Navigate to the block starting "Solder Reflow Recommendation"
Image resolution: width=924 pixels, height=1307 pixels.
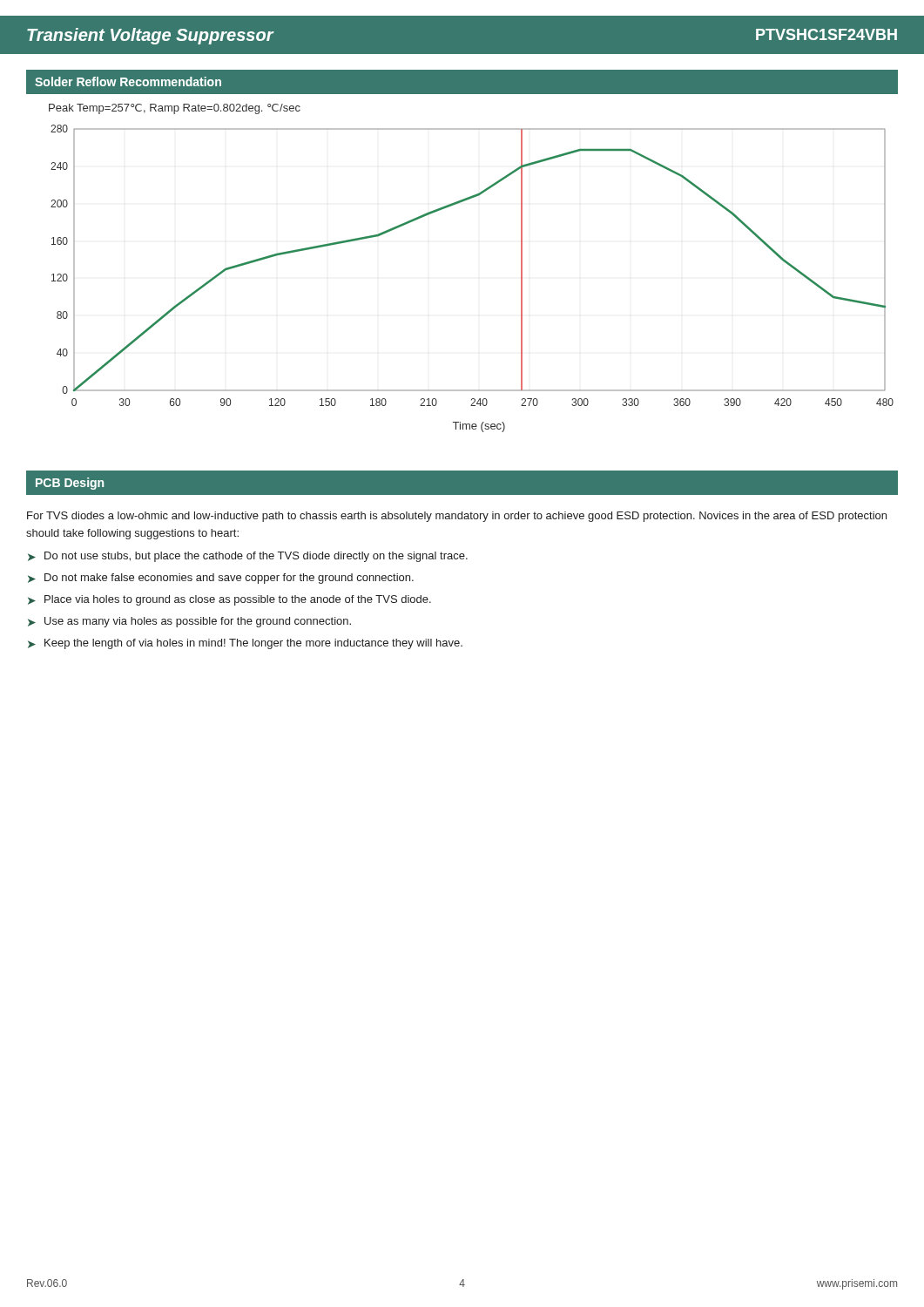128,82
